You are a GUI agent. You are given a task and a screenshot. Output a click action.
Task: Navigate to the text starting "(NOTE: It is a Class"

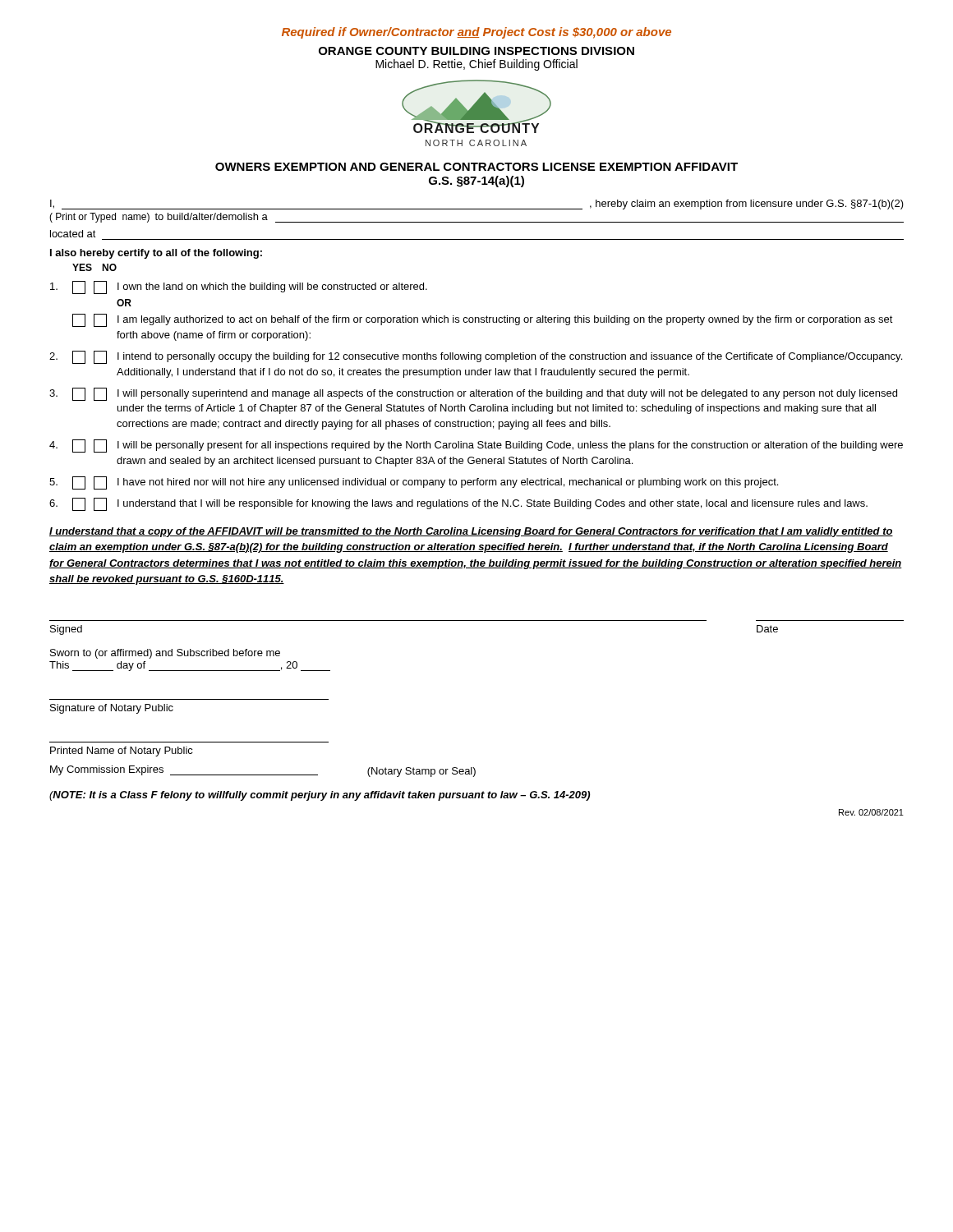point(320,794)
